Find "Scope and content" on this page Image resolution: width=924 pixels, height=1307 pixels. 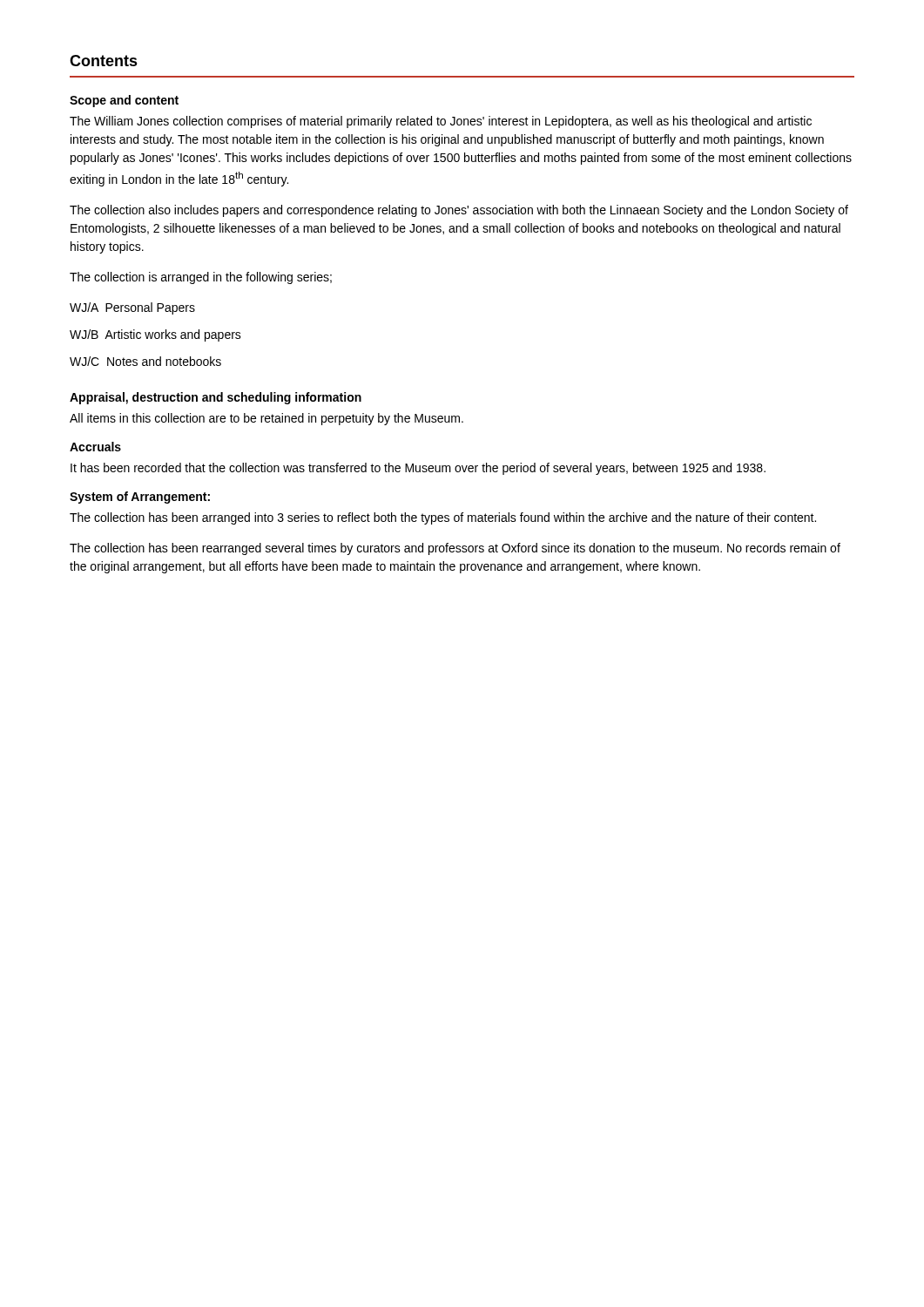tap(124, 100)
